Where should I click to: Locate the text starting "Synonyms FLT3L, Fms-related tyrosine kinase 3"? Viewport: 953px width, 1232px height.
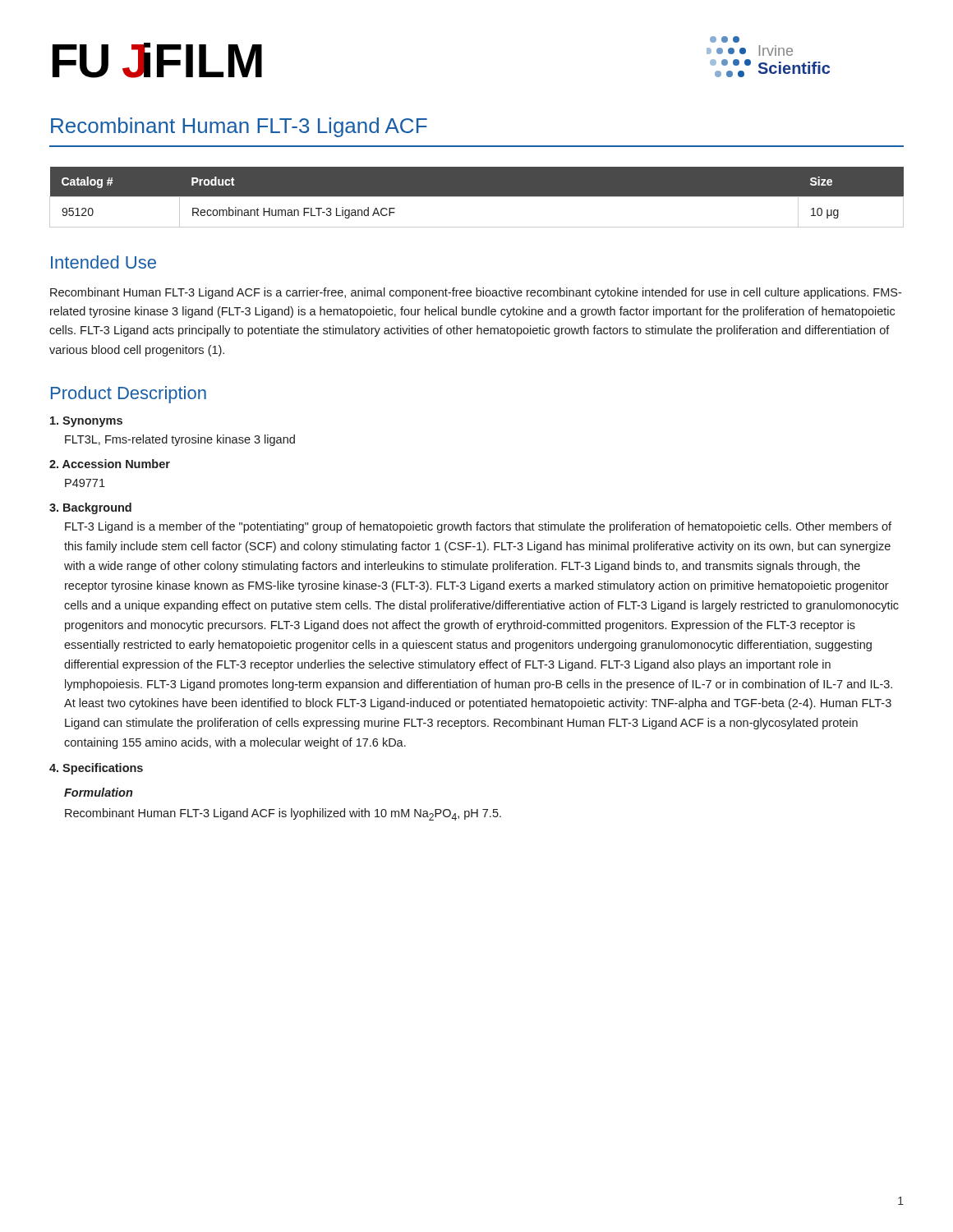pyautogui.click(x=86, y=422)
